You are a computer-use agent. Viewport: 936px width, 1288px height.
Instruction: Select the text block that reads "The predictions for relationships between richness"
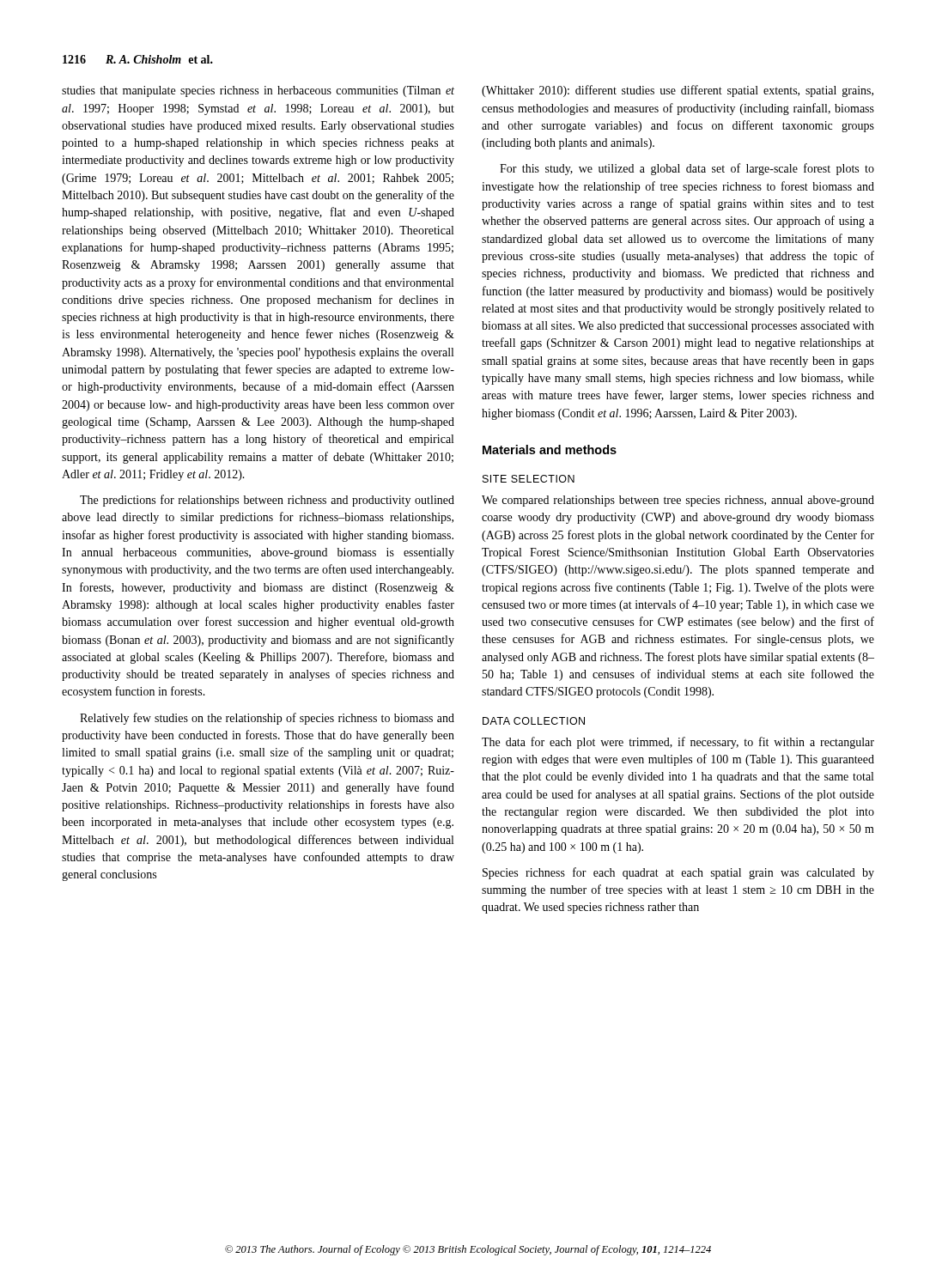[x=258, y=597]
